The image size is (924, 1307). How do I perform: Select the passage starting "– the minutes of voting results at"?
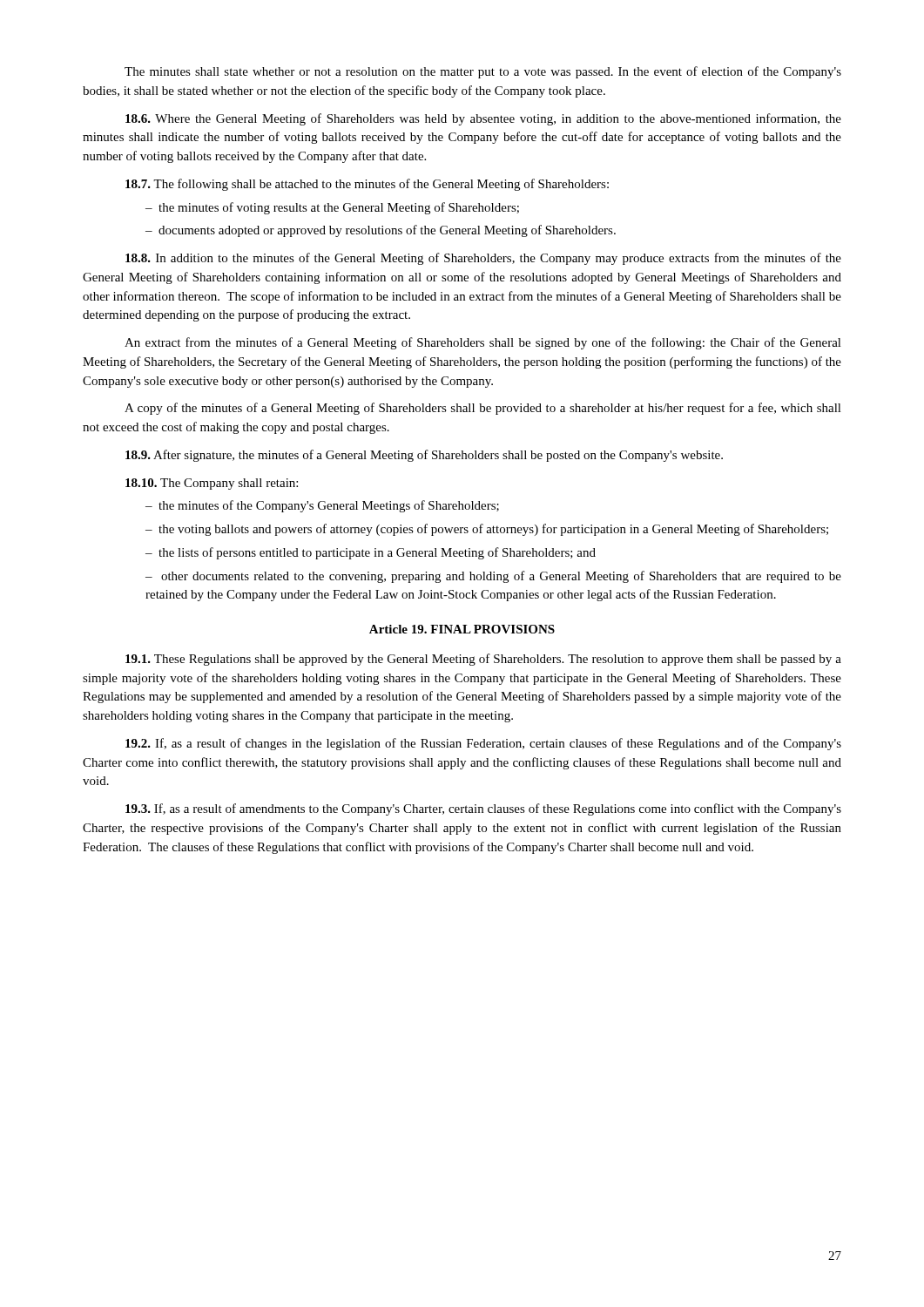coord(462,208)
